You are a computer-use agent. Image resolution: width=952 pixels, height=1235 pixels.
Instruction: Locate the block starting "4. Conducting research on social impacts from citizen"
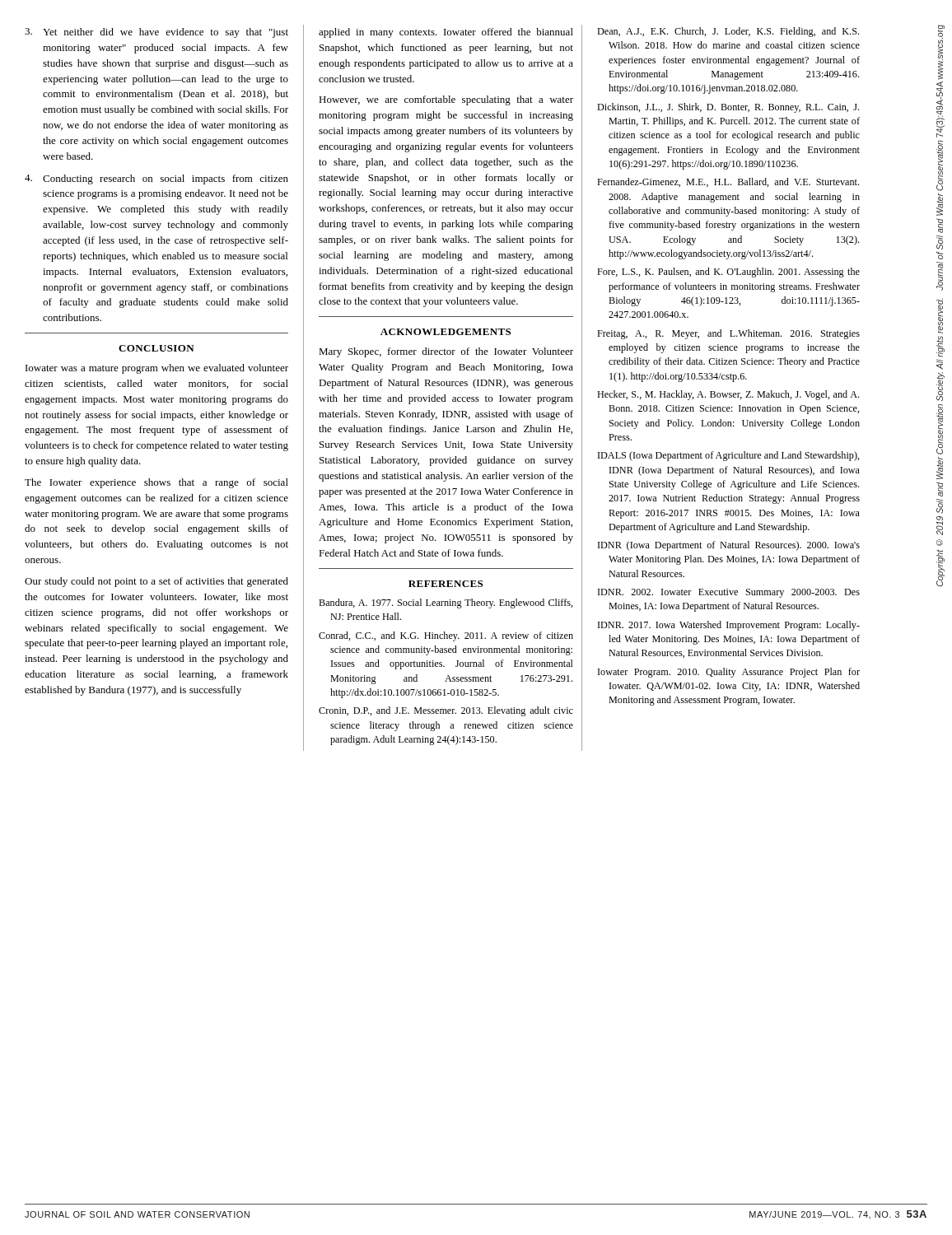157,248
